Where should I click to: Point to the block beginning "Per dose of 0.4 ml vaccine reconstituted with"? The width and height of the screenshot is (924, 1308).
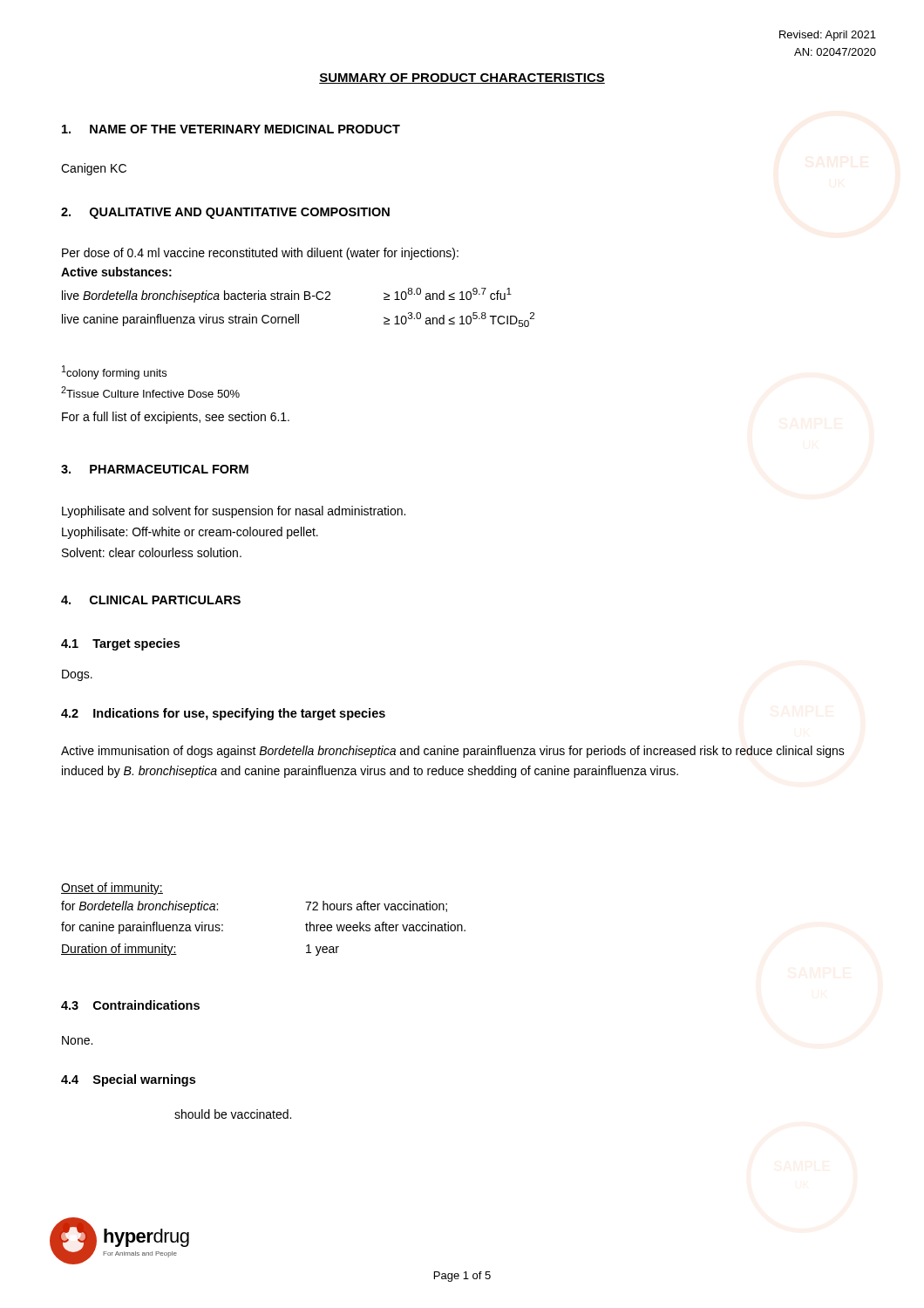(469, 289)
